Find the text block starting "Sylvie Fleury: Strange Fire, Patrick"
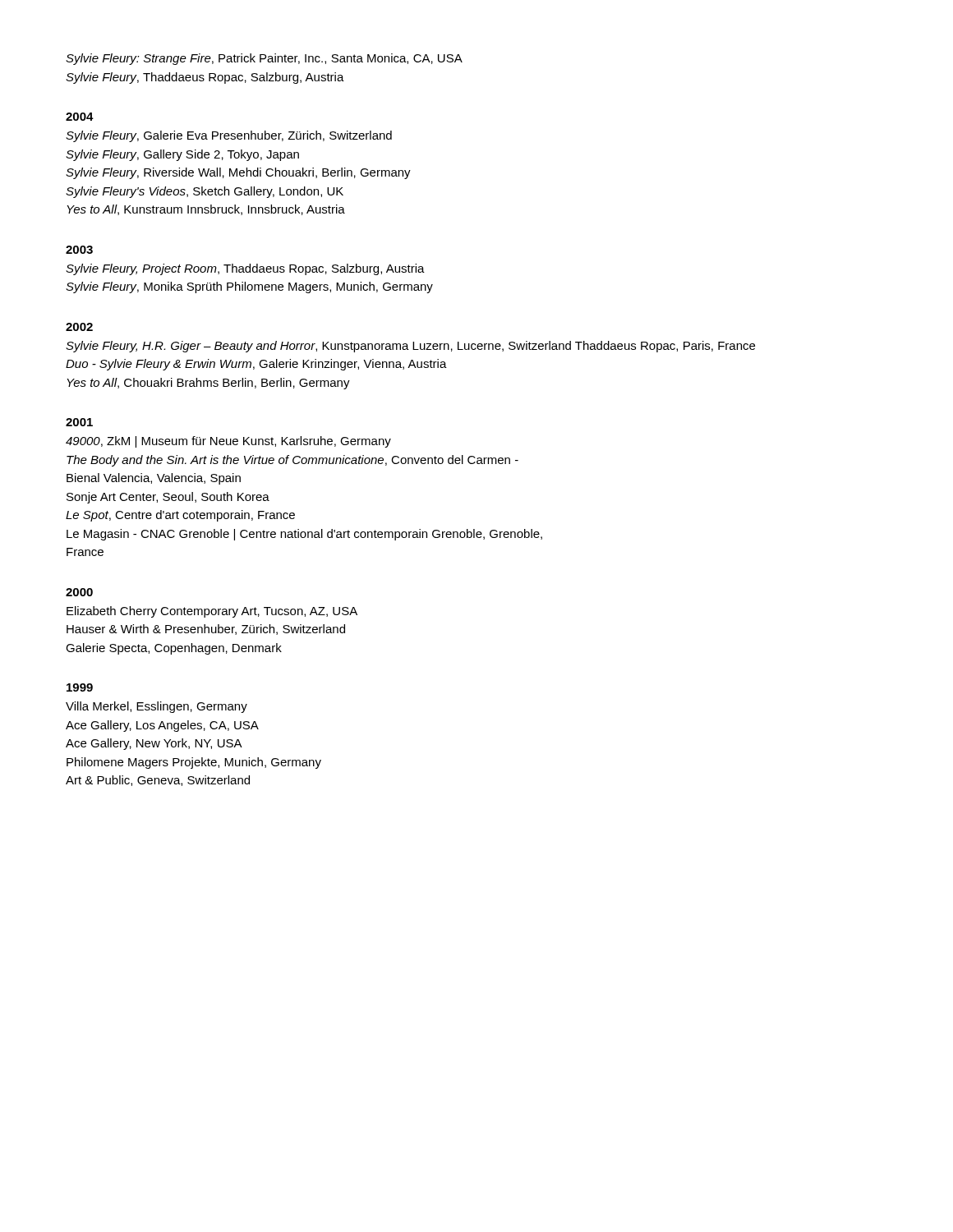This screenshot has width=953, height=1232. pyautogui.click(x=264, y=59)
